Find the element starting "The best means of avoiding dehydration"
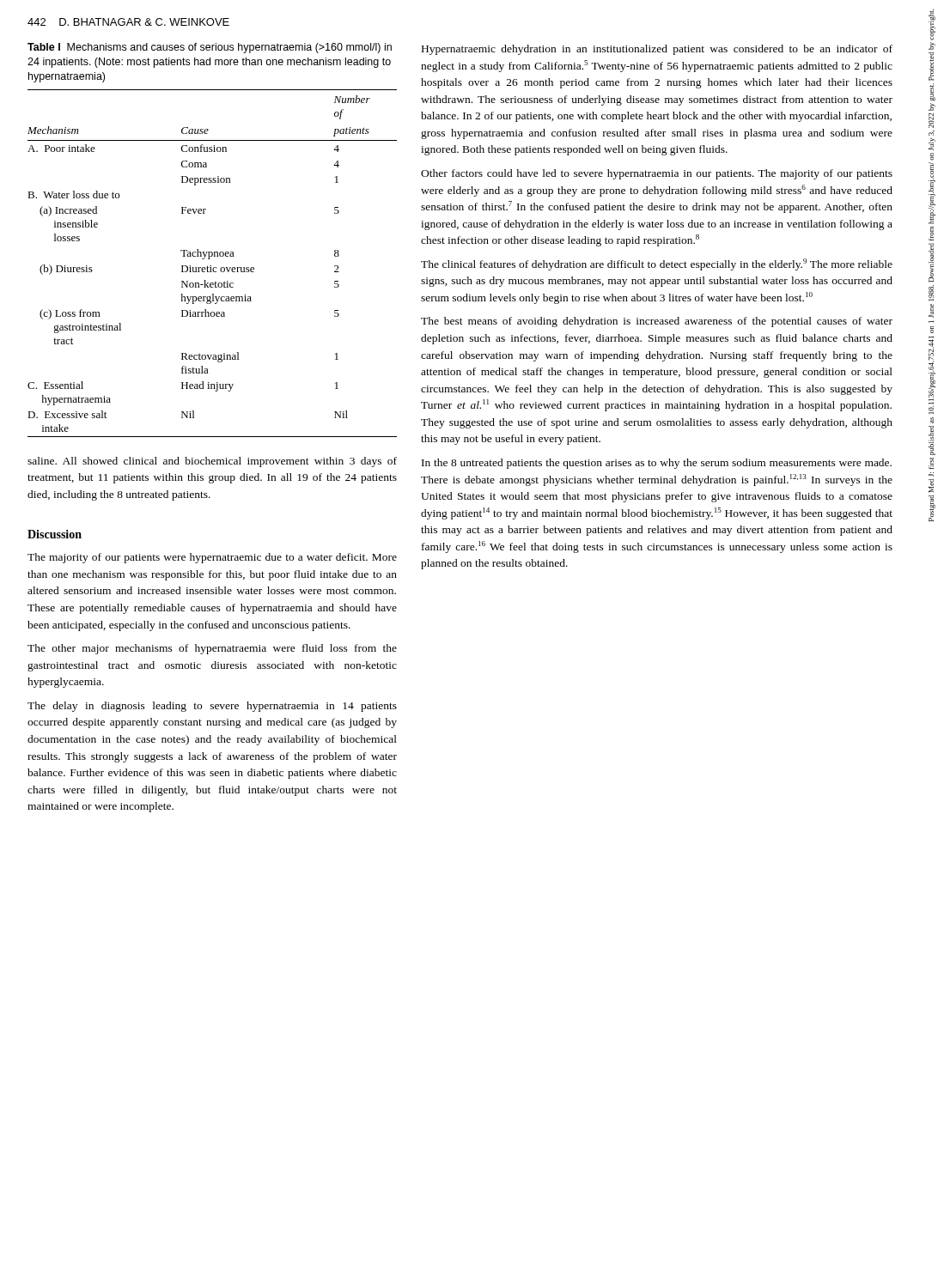Screen dimensions: 1288x944 point(657,380)
